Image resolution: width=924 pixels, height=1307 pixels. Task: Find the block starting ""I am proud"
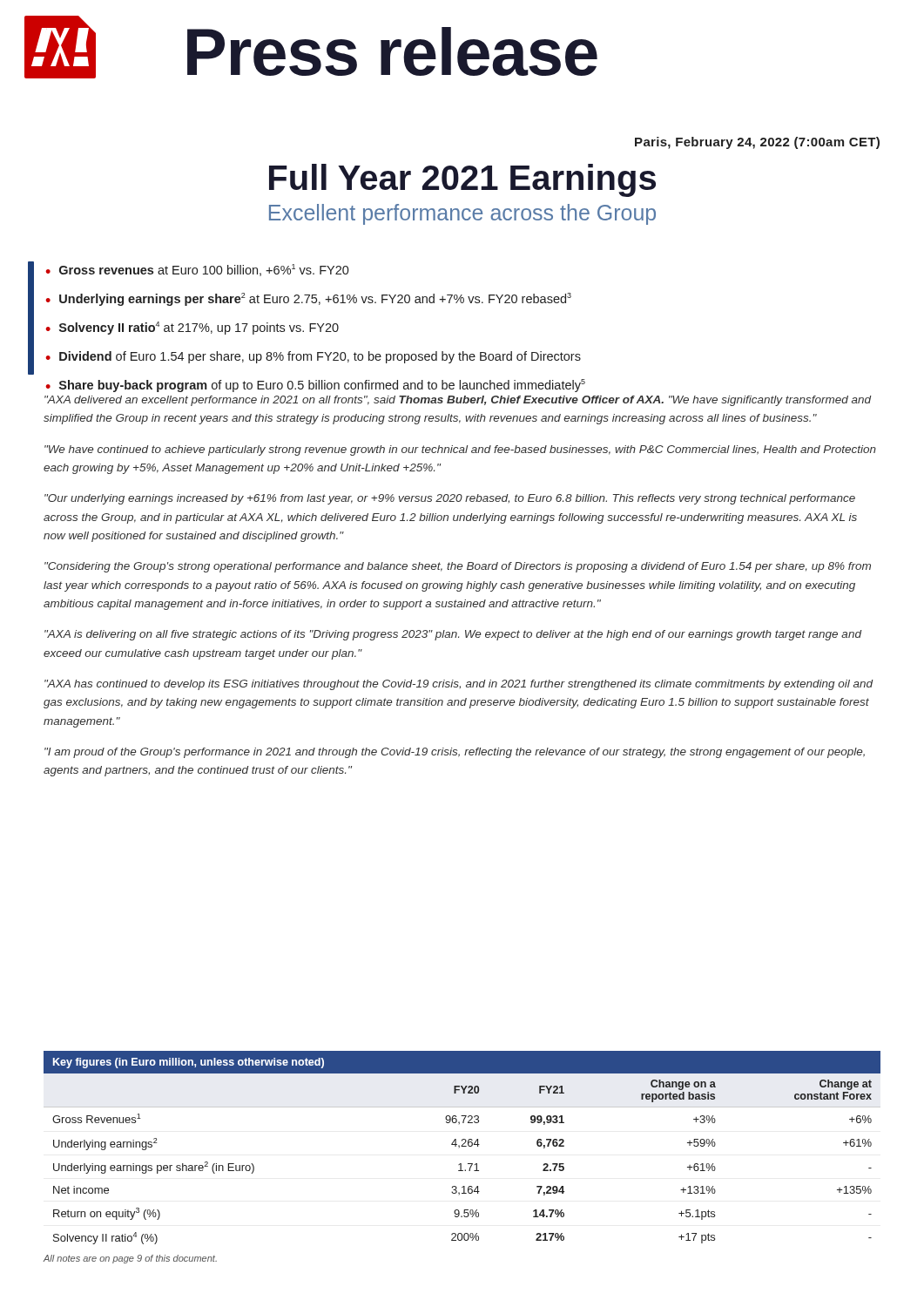click(x=455, y=761)
